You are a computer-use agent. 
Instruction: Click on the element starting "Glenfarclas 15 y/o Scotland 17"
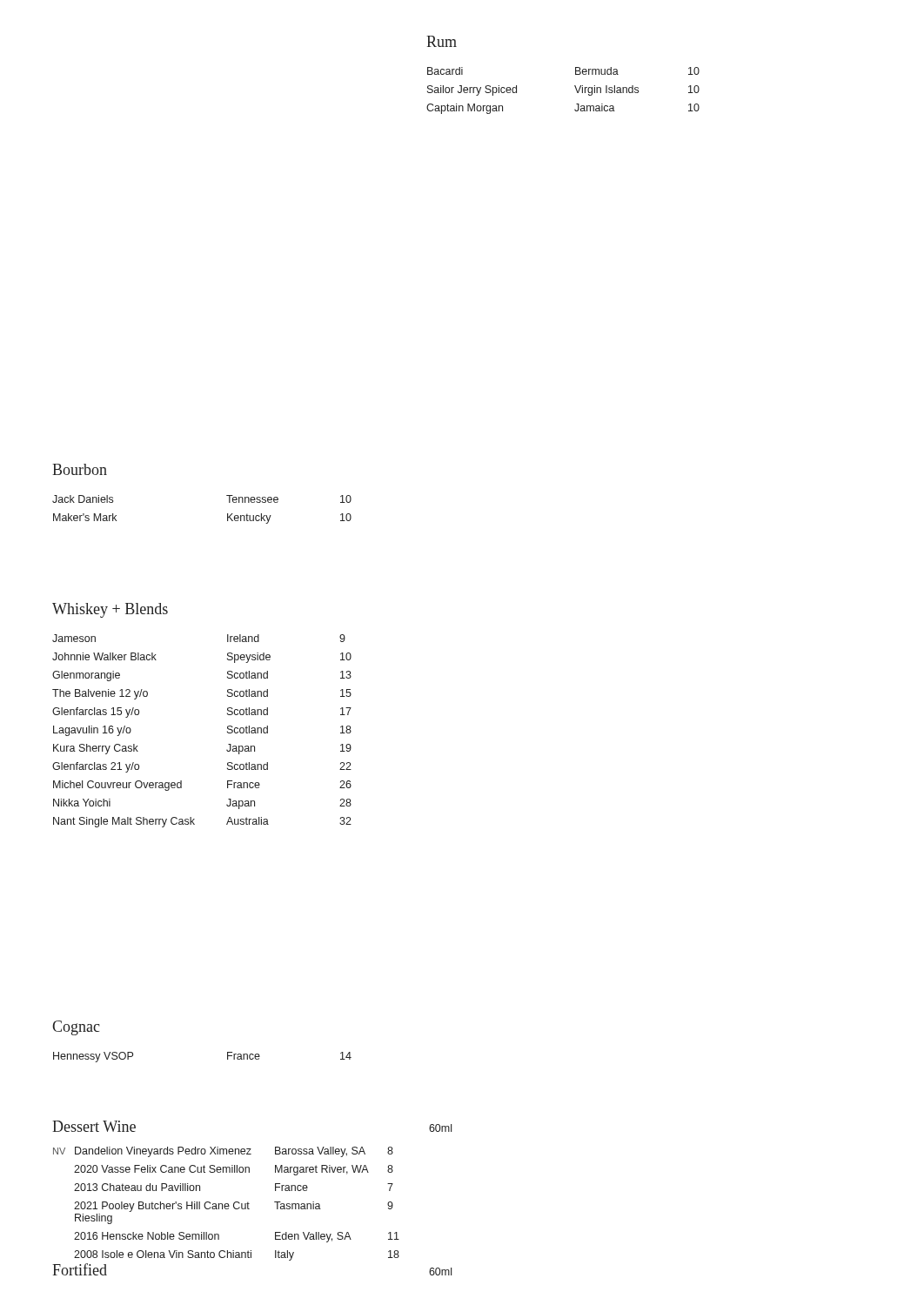(235, 712)
